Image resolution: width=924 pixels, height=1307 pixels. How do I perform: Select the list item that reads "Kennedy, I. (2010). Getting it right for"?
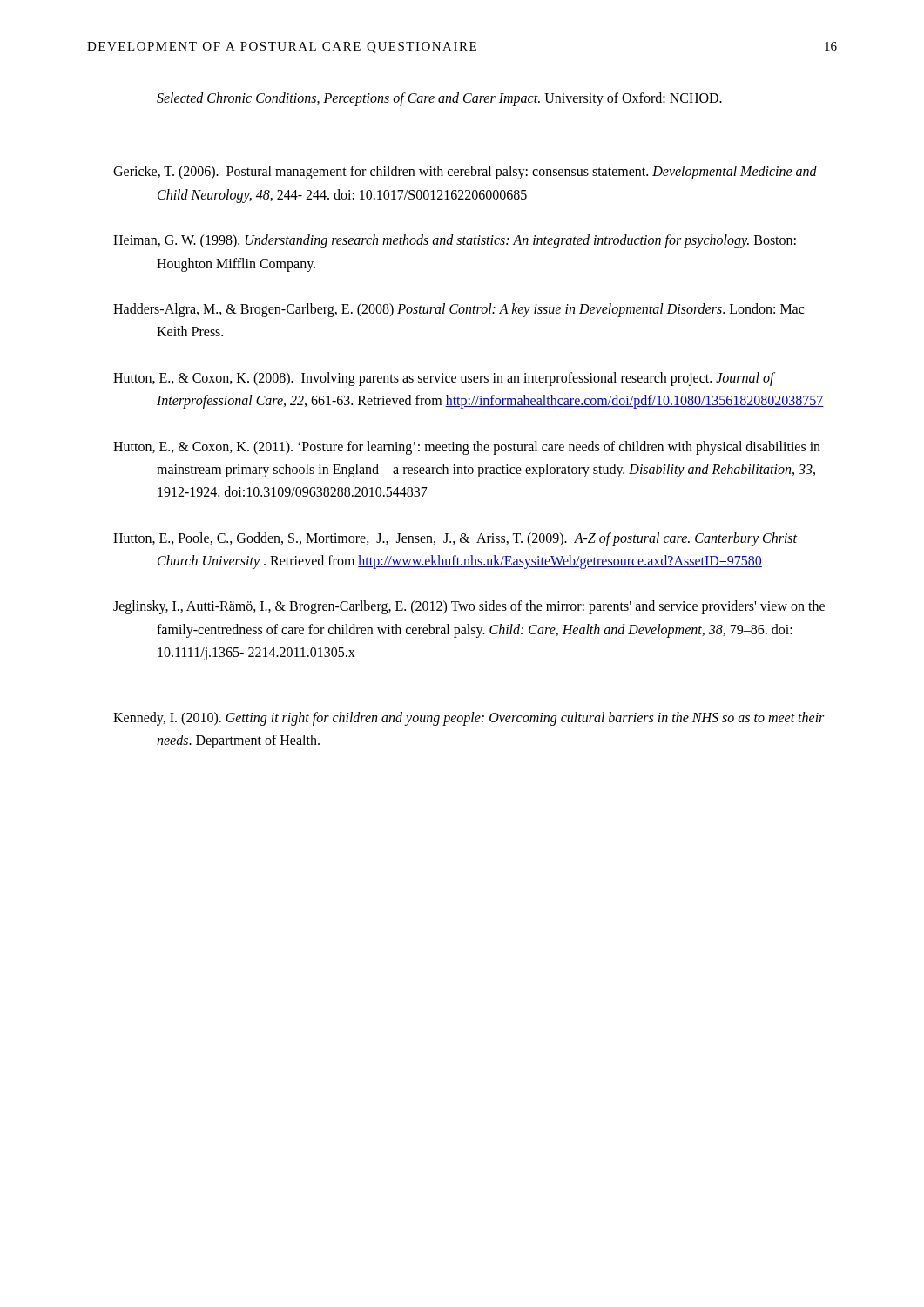pos(475,729)
